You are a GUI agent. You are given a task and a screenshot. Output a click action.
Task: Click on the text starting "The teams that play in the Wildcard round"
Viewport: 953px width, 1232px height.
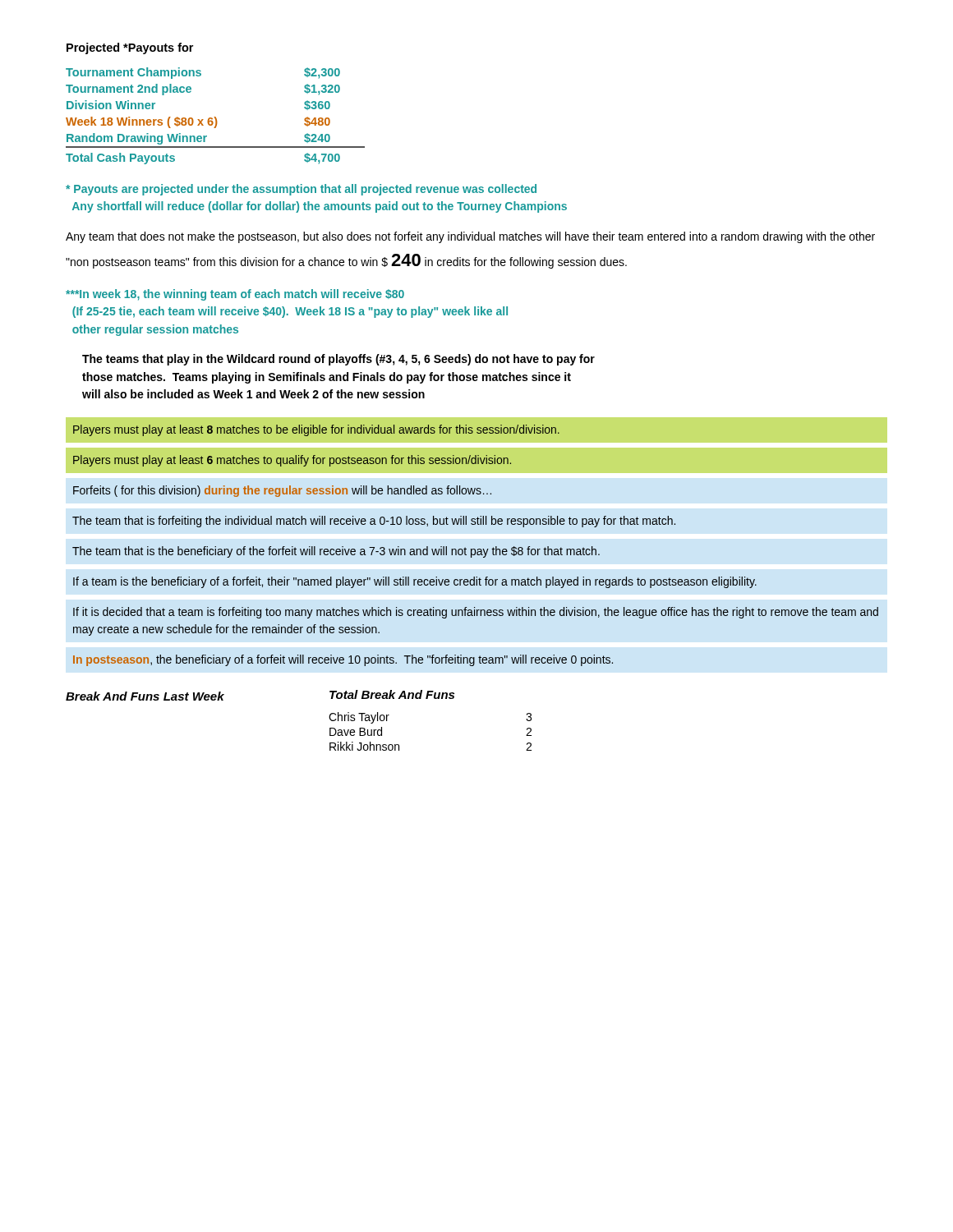click(338, 377)
